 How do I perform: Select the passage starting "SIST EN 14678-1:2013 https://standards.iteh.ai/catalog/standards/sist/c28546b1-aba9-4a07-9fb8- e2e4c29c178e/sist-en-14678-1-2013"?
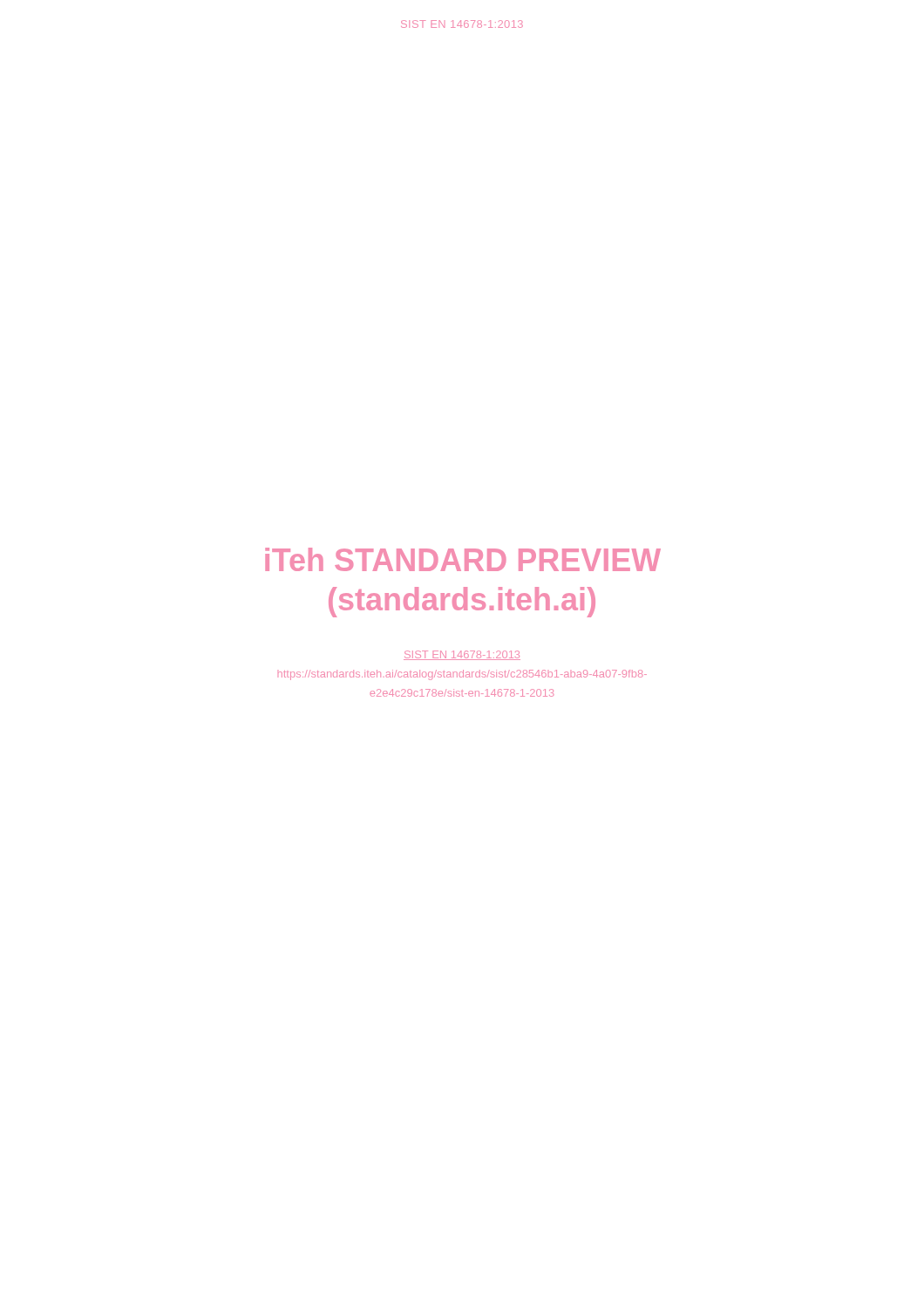[462, 674]
